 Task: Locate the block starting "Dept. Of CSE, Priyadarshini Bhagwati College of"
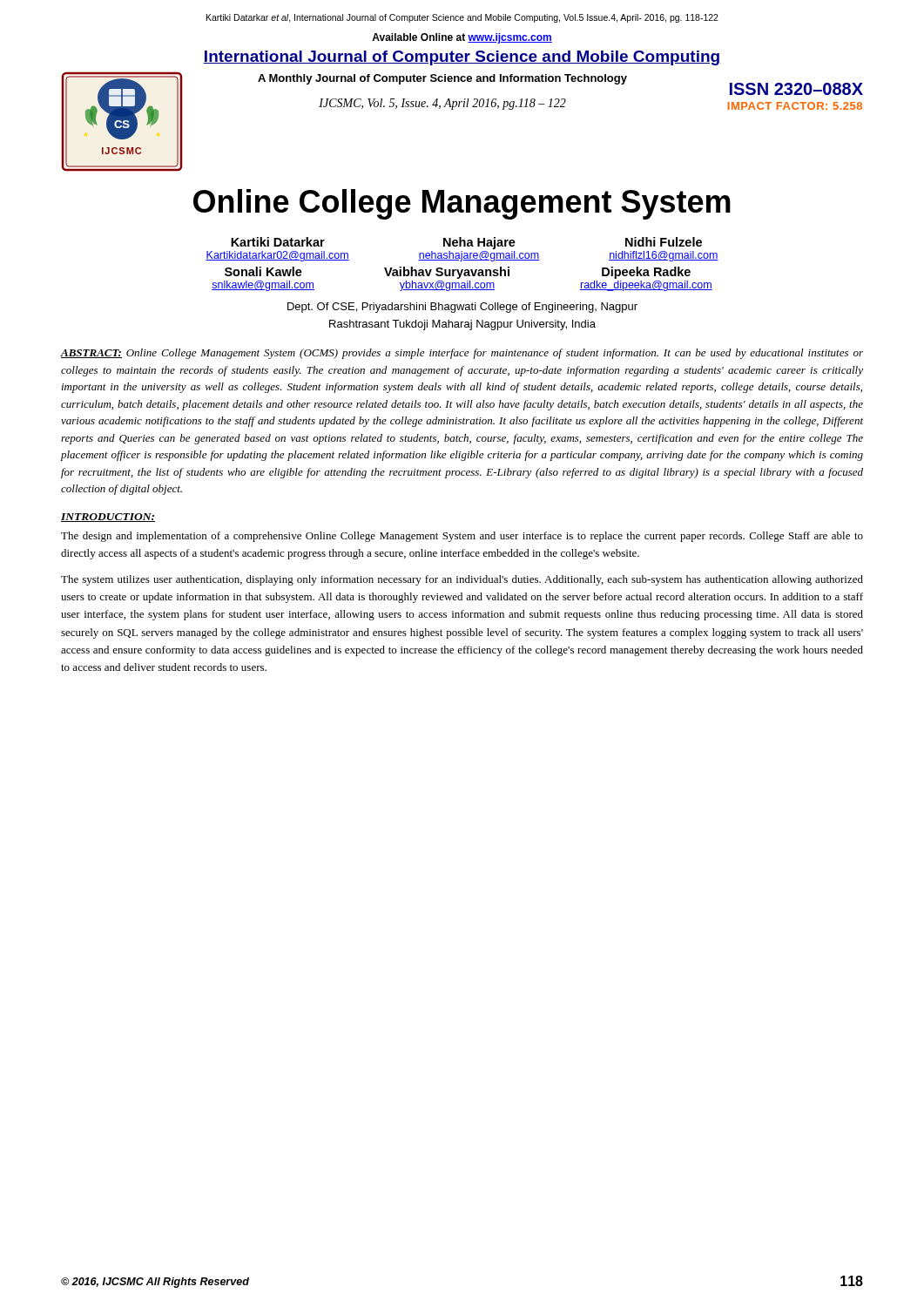(x=462, y=315)
